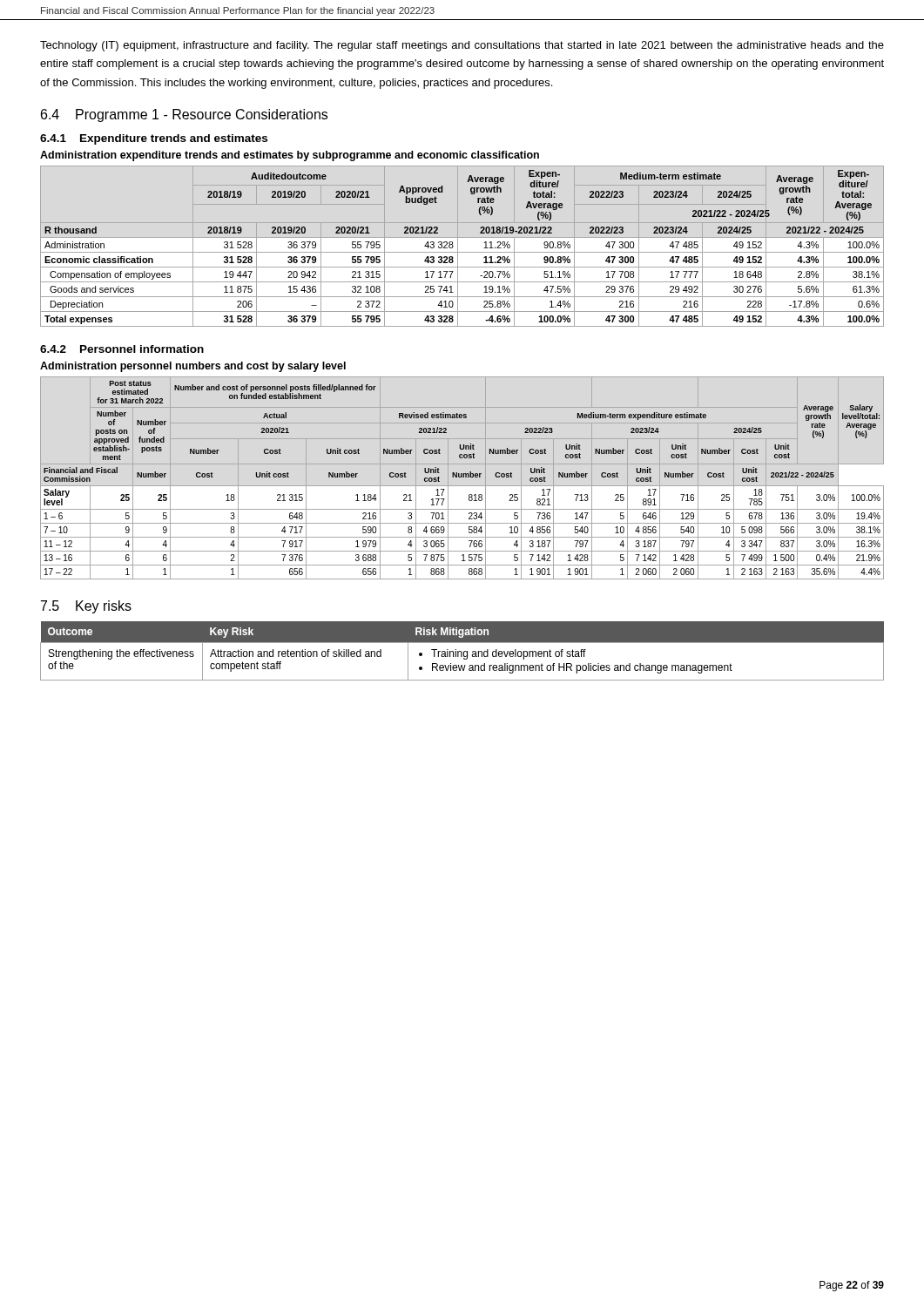The width and height of the screenshot is (924, 1307).
Task: Find the table that mentions "3 347"
Action: 462,478
